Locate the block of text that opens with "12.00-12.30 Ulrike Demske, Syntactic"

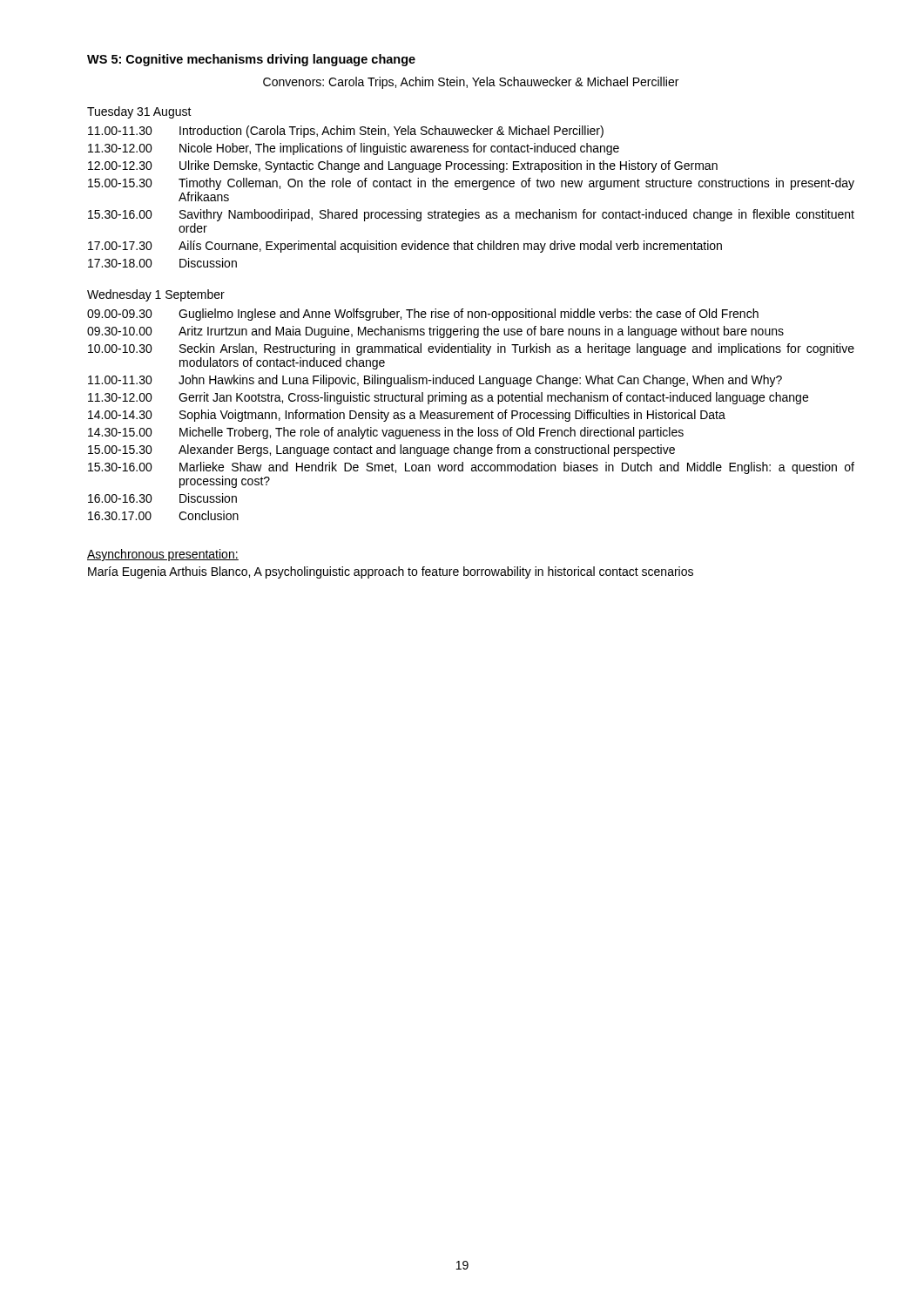coord(471,166)
